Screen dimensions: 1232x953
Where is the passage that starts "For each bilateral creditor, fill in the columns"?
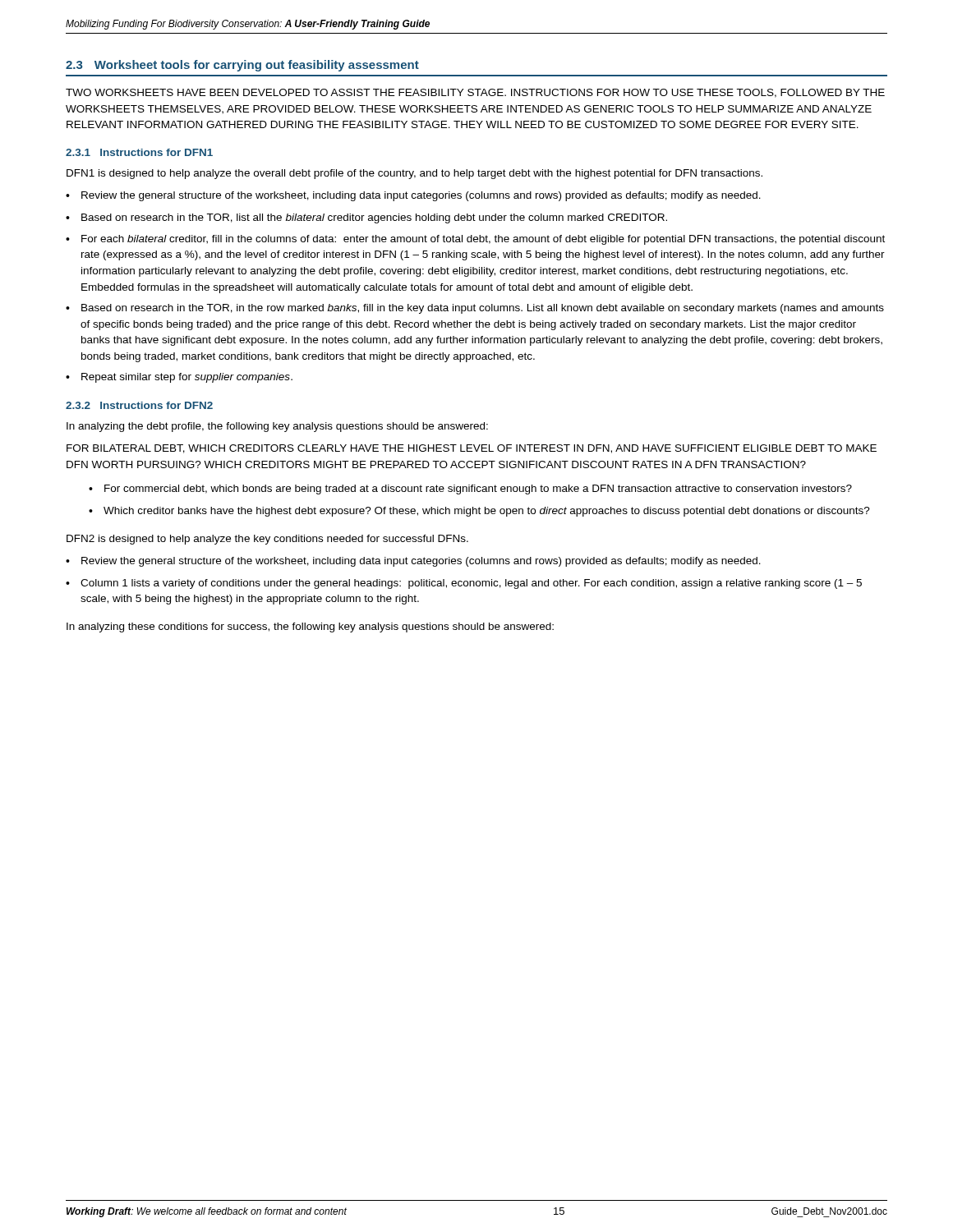coord(484,263)
